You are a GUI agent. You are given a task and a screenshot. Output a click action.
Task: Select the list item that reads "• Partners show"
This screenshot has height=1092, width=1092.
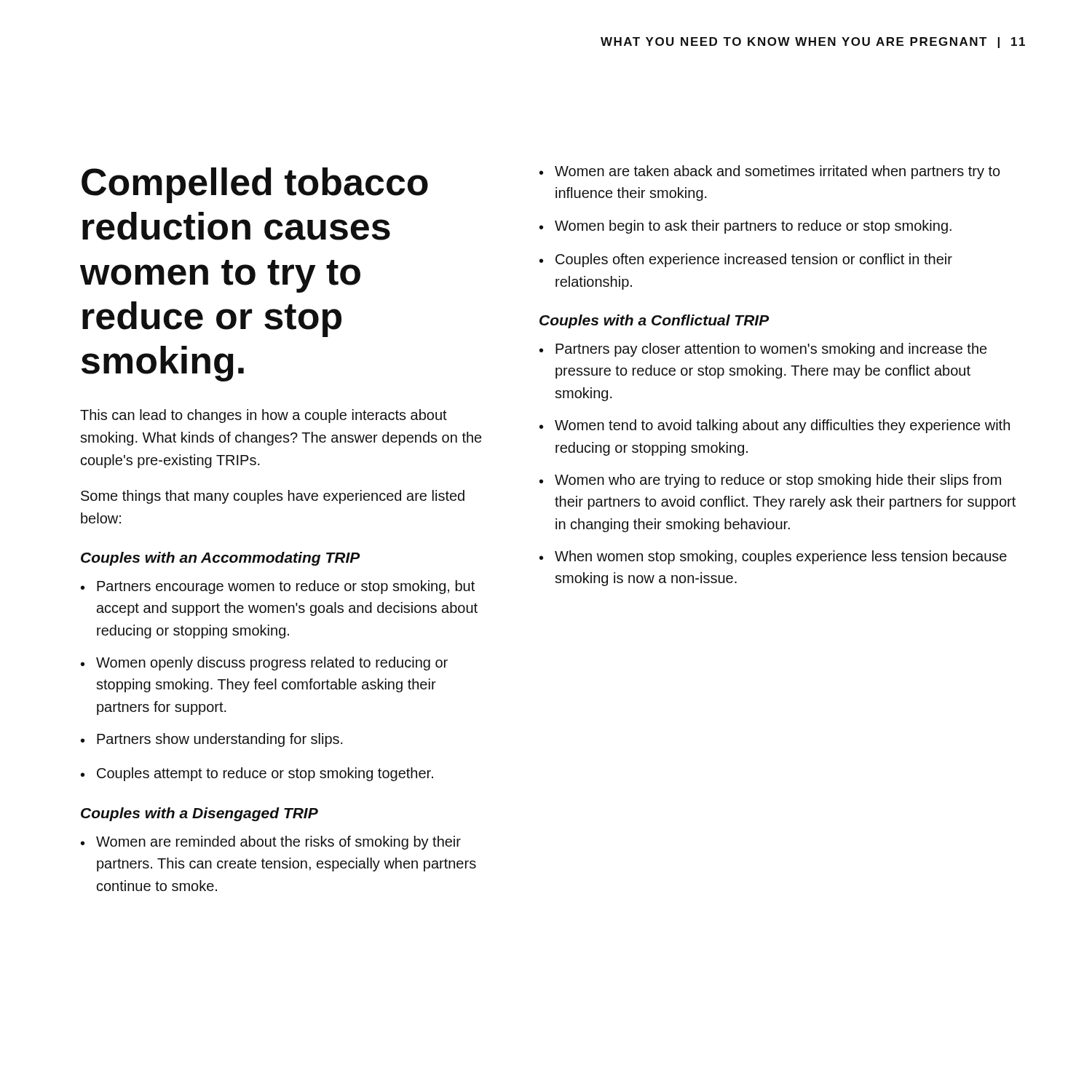tap(284, 740)
